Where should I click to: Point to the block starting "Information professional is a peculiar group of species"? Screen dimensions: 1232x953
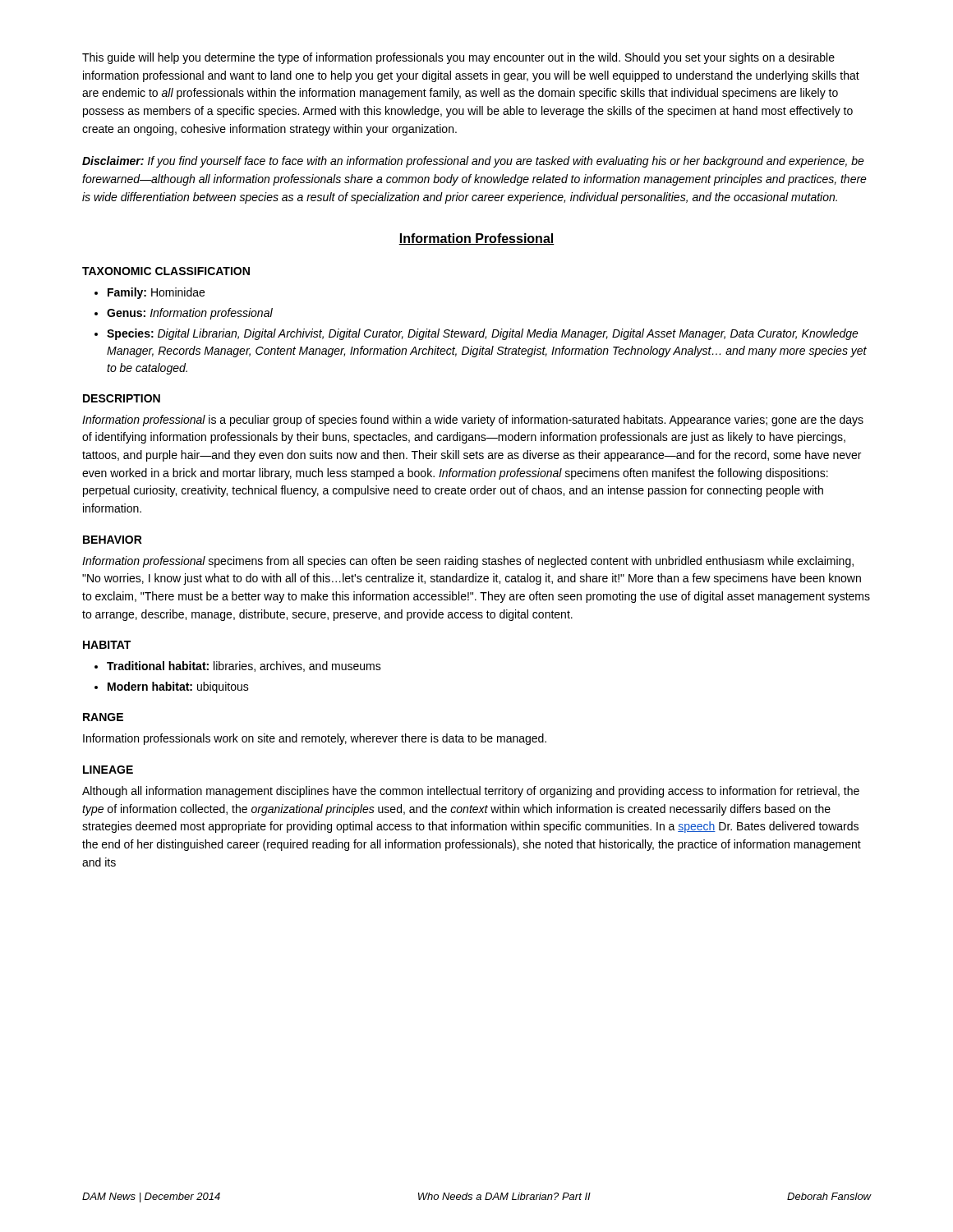473,464
